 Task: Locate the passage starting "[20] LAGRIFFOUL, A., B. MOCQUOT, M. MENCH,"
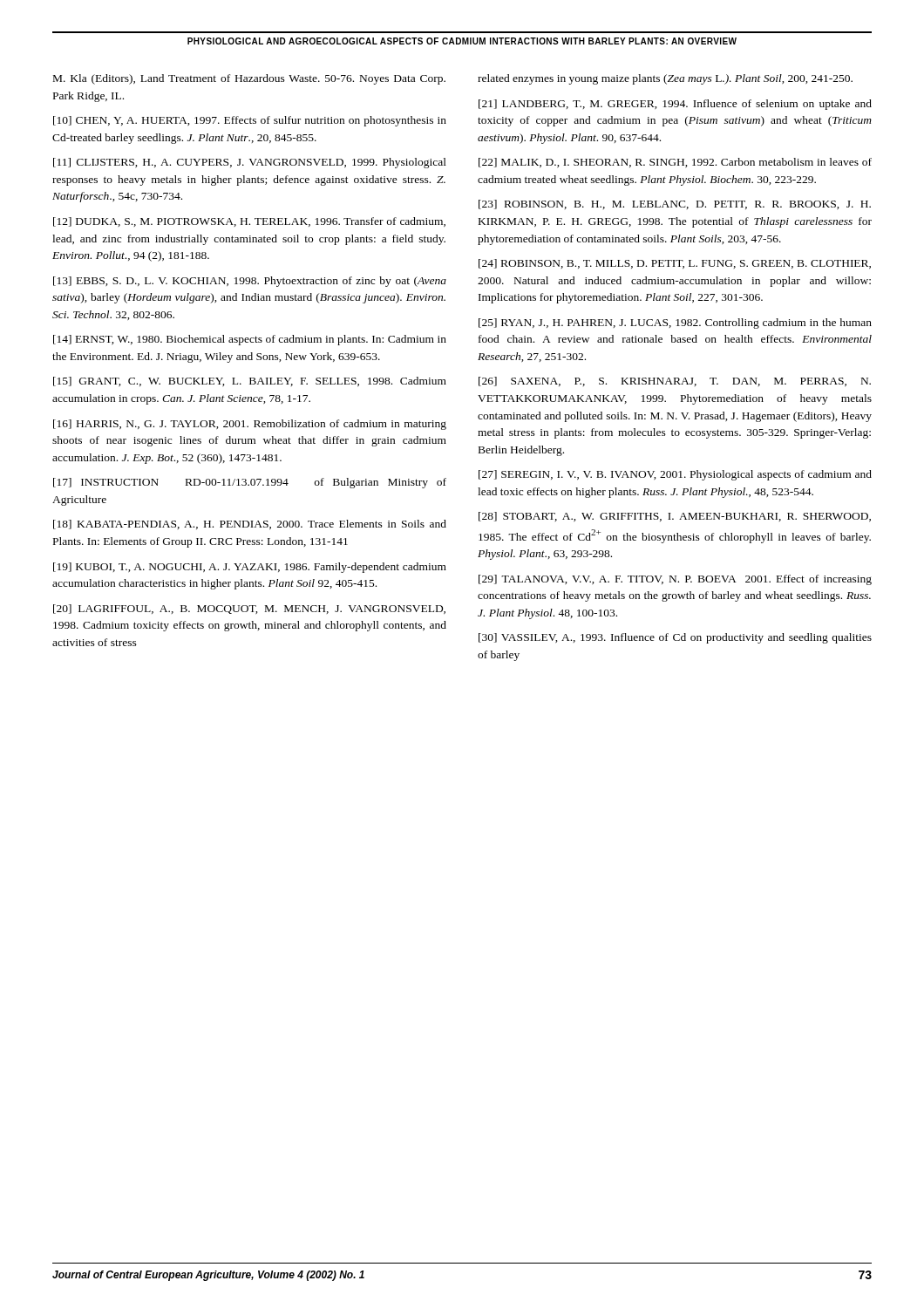[x=249, y=625]
